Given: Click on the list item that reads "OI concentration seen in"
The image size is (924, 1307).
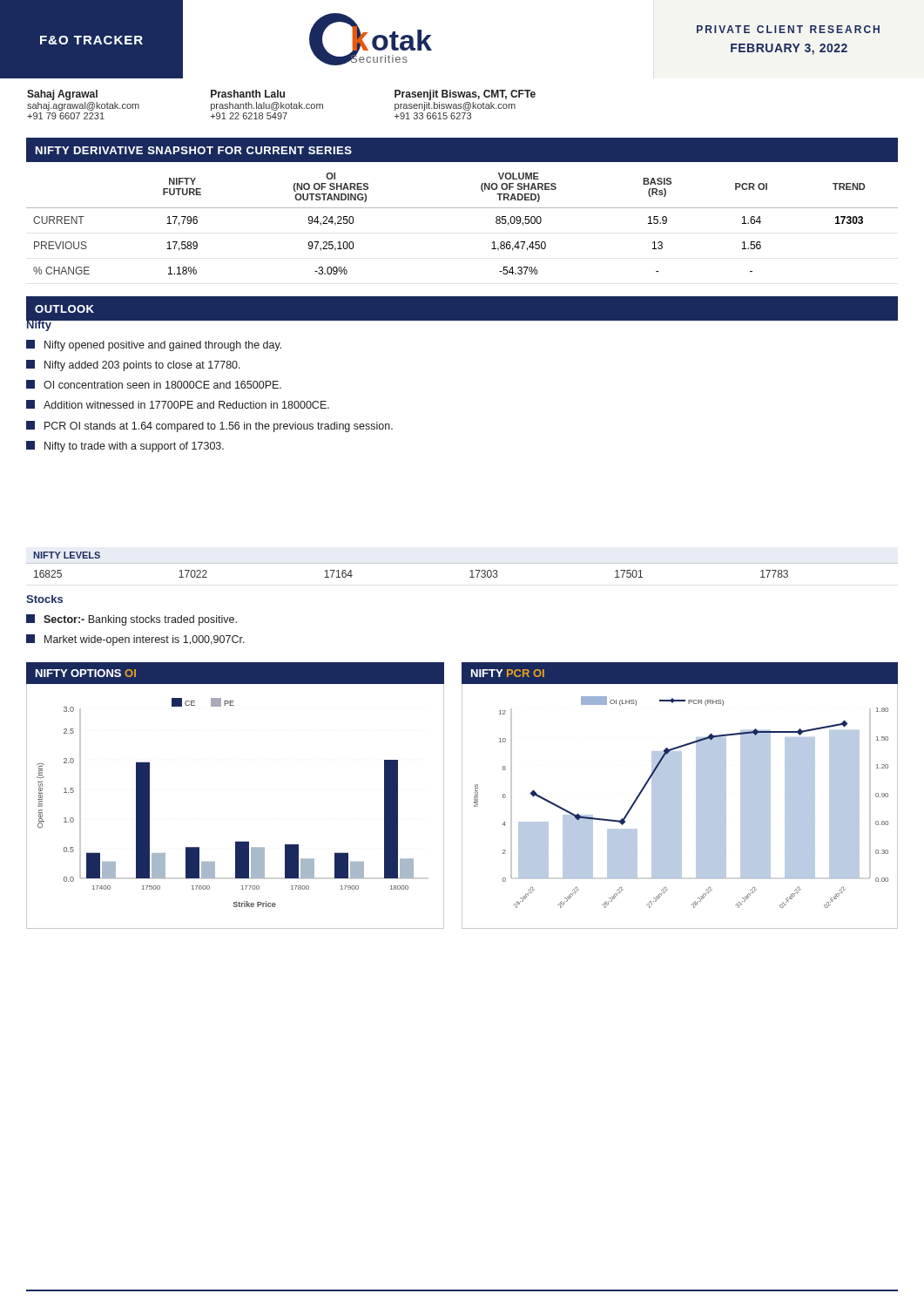Looking at the screenshot, I should pos(154,385).
